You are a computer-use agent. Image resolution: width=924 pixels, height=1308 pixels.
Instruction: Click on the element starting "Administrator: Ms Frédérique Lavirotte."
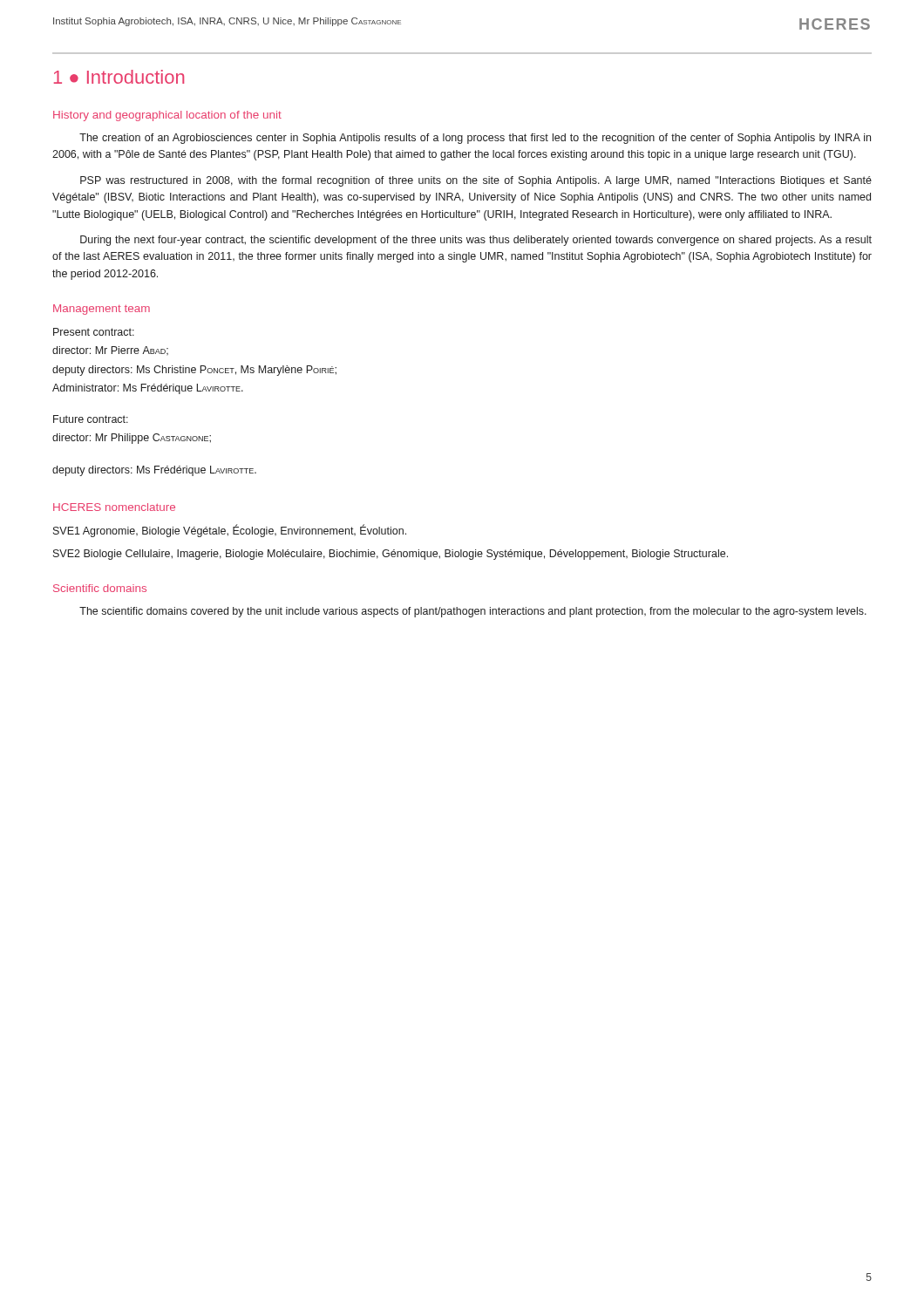coord(148,388)
